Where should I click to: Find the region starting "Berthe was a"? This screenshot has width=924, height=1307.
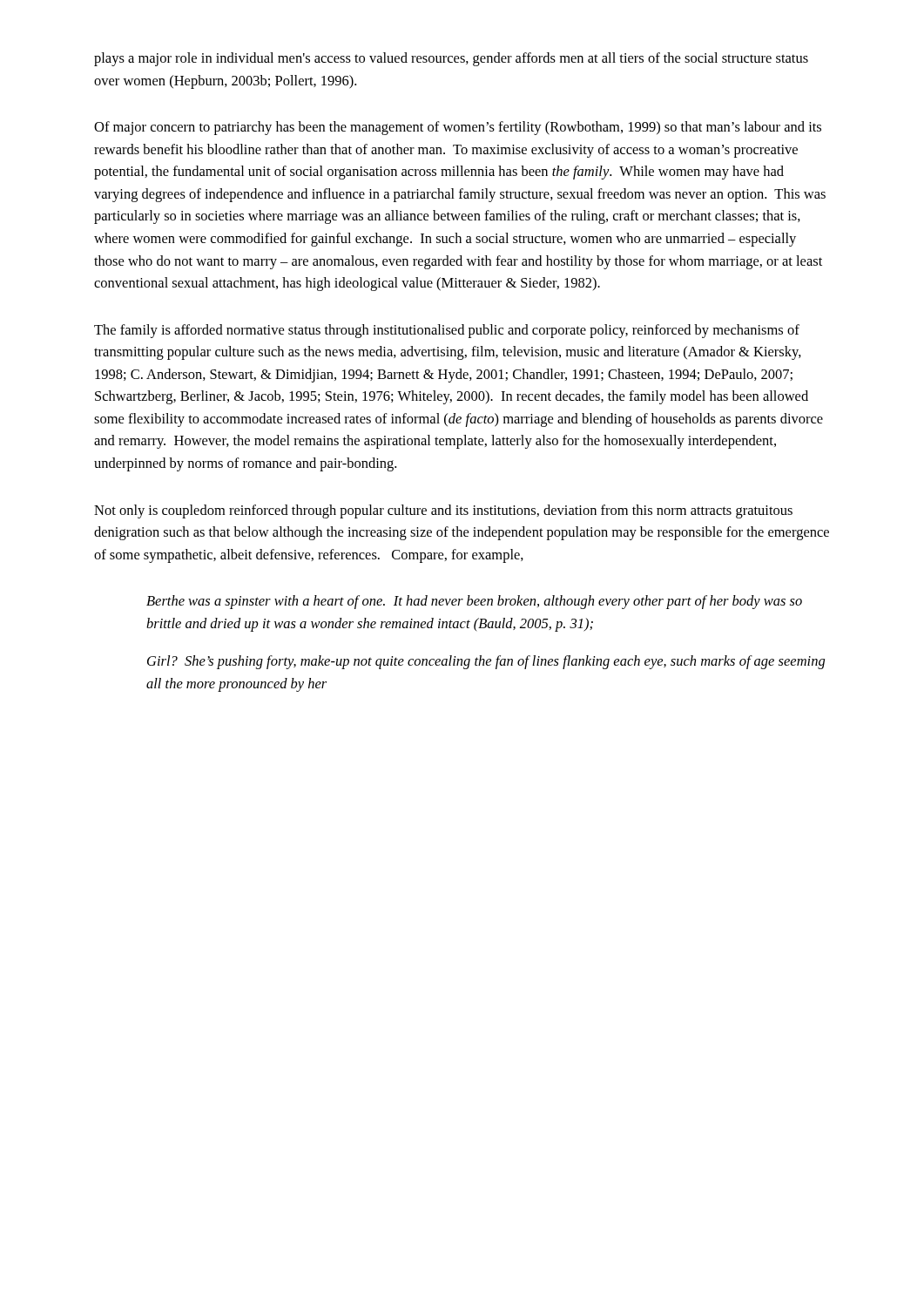pyautogui.click(x=474, y=602)
